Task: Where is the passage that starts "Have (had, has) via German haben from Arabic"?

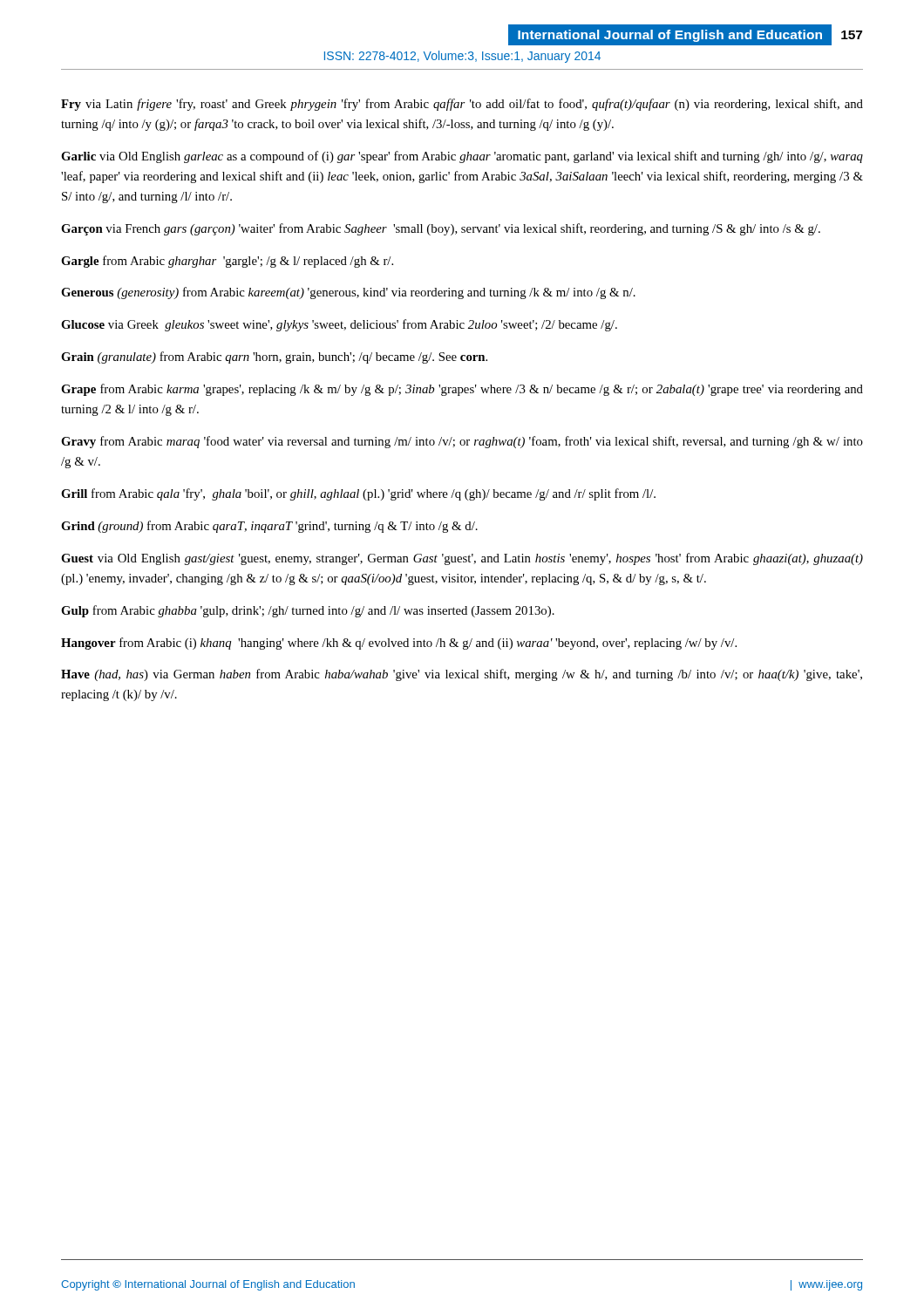Action: tap(462, 684)
